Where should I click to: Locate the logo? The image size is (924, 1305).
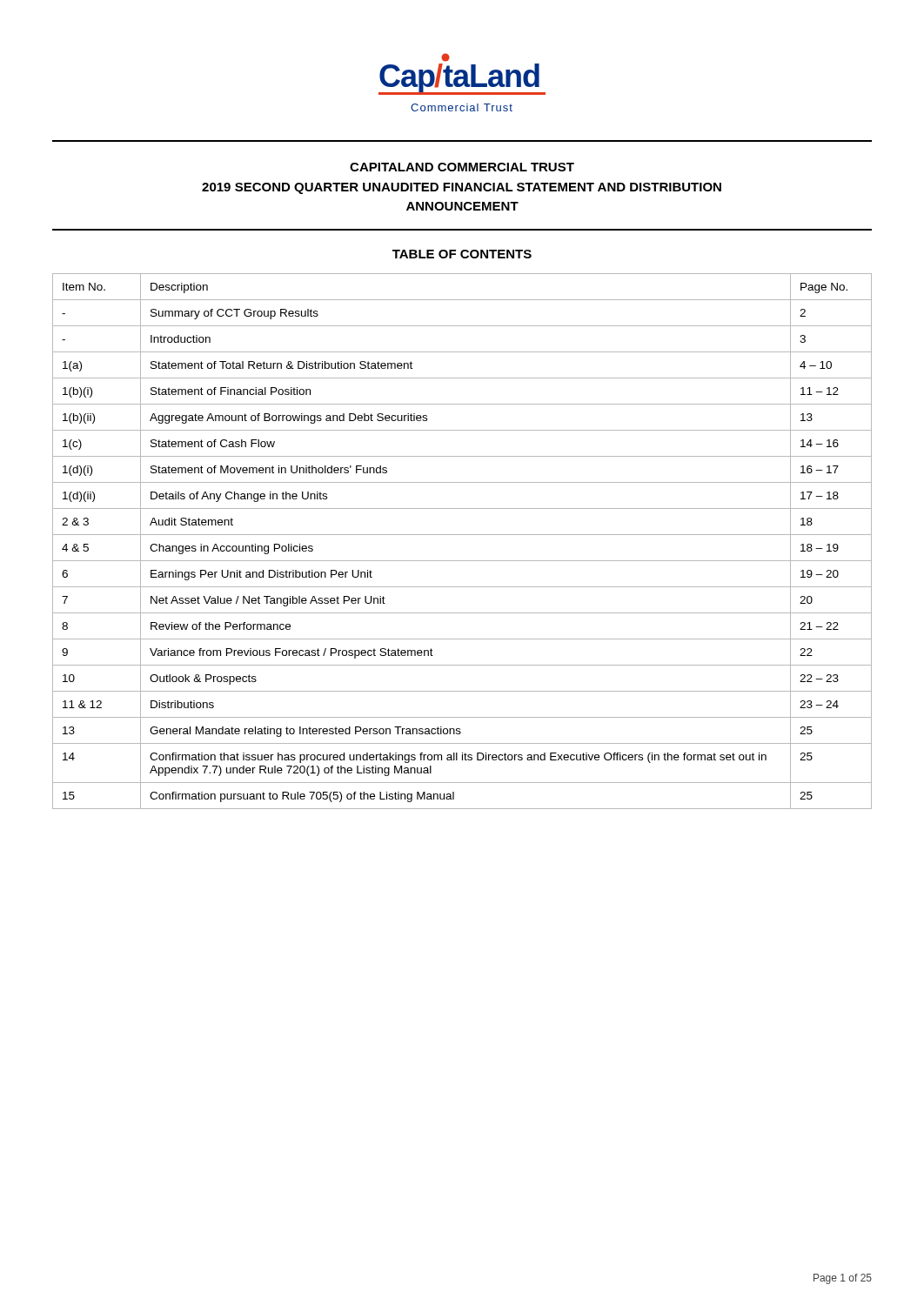(462, 66)
